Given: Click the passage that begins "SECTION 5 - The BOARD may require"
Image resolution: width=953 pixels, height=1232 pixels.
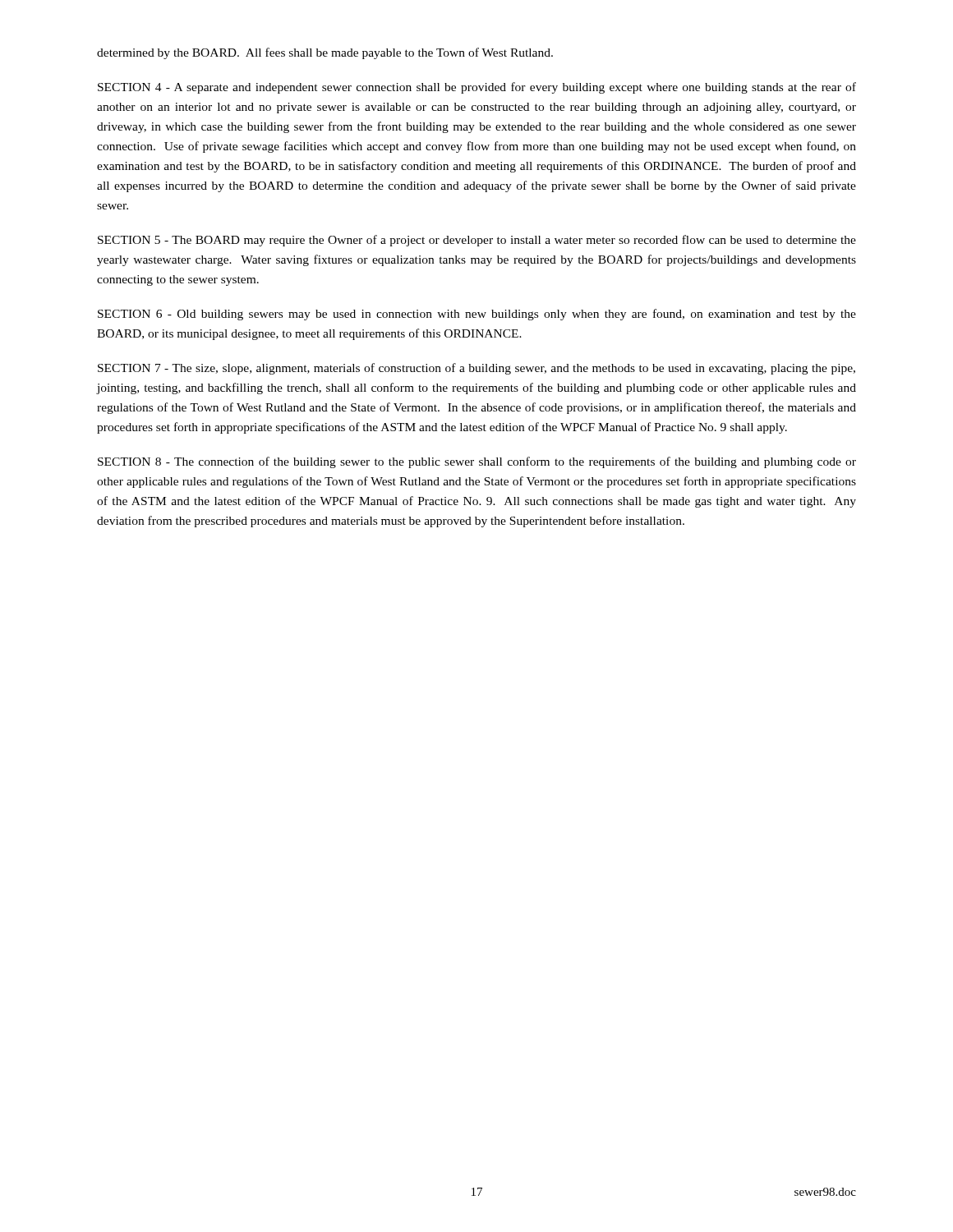Looking at the screenshot, I should [x=476, y=259].
